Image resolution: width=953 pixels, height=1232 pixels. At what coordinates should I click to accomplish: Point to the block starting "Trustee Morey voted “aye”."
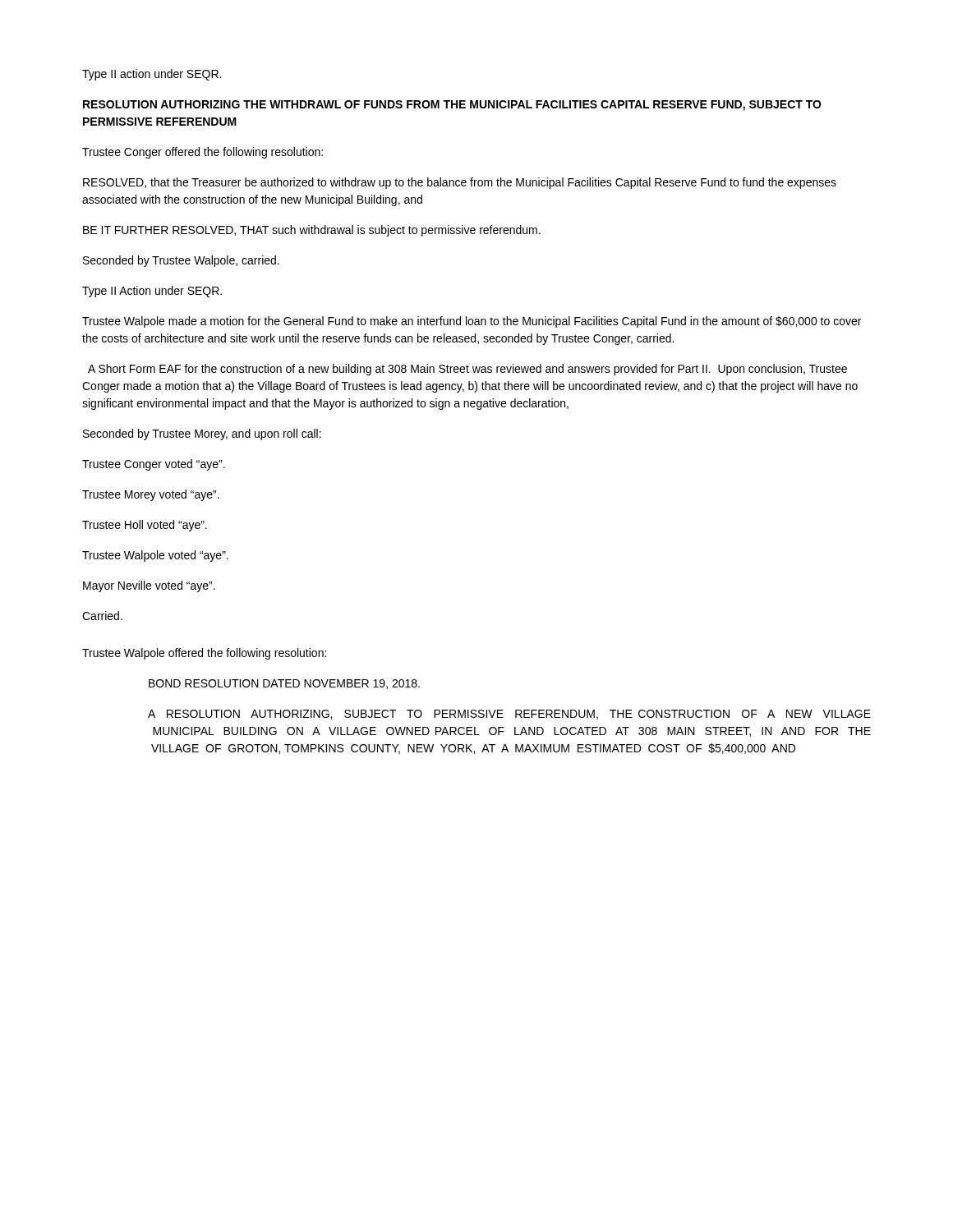click(x=151, y=494)
